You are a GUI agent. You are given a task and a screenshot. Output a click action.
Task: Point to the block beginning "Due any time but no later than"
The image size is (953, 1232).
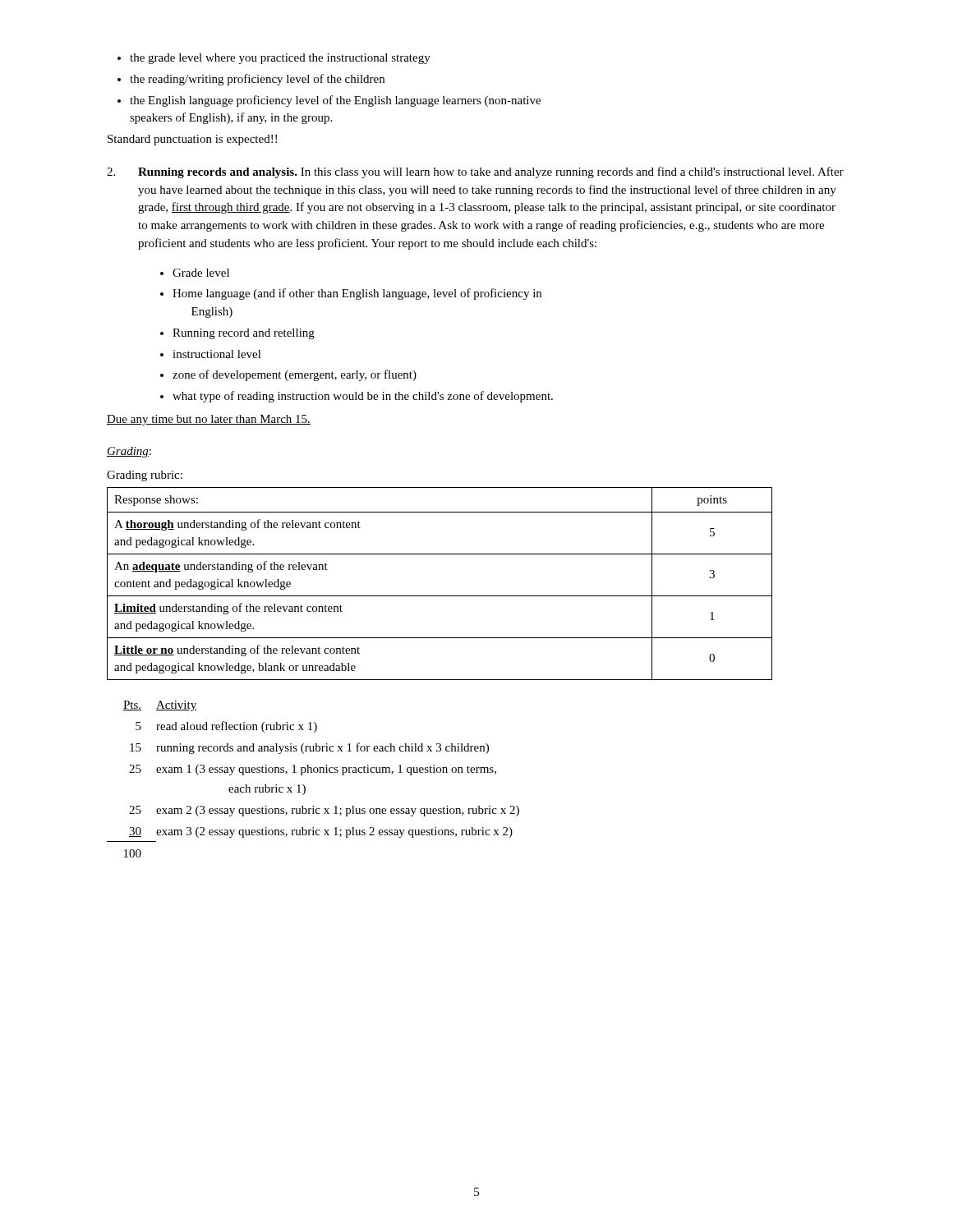click(x=209, y=419)
